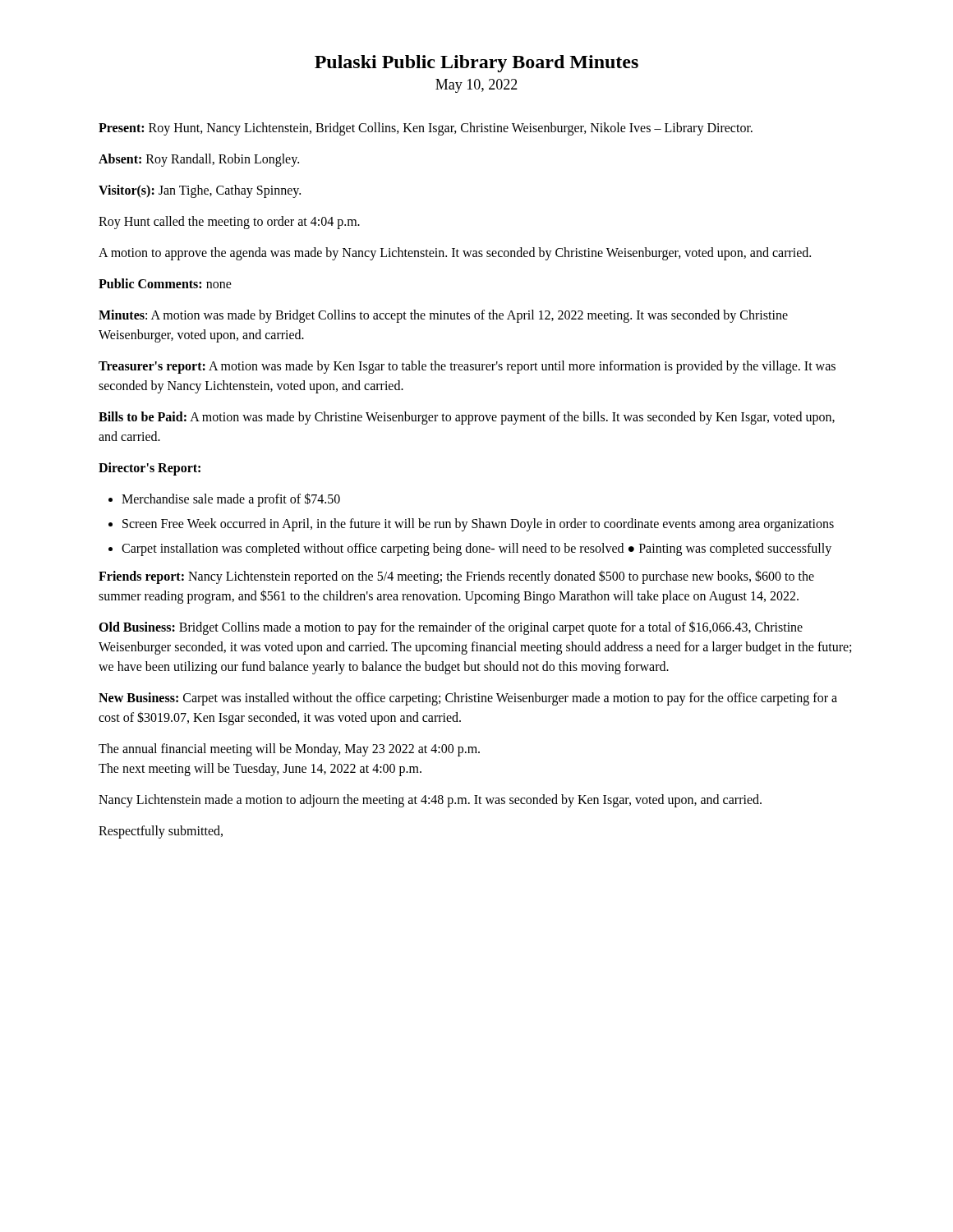Find the text block containing "New Business: Carpet was installed"
The width and height of the screenshot is (953, 1232).
[x=468, y=708]
